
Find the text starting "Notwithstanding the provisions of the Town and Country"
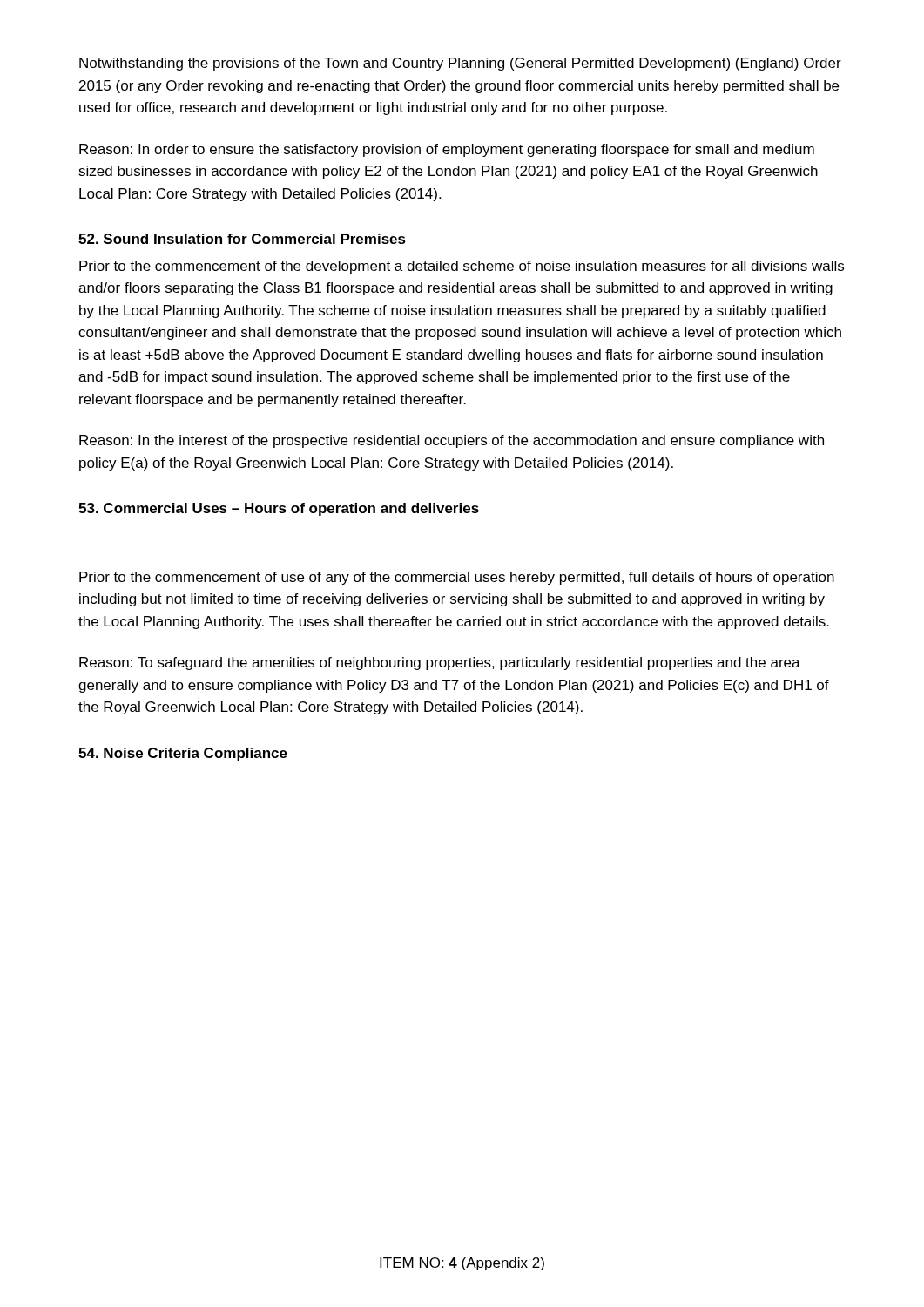pyautogui.click(x=460, y=85)
